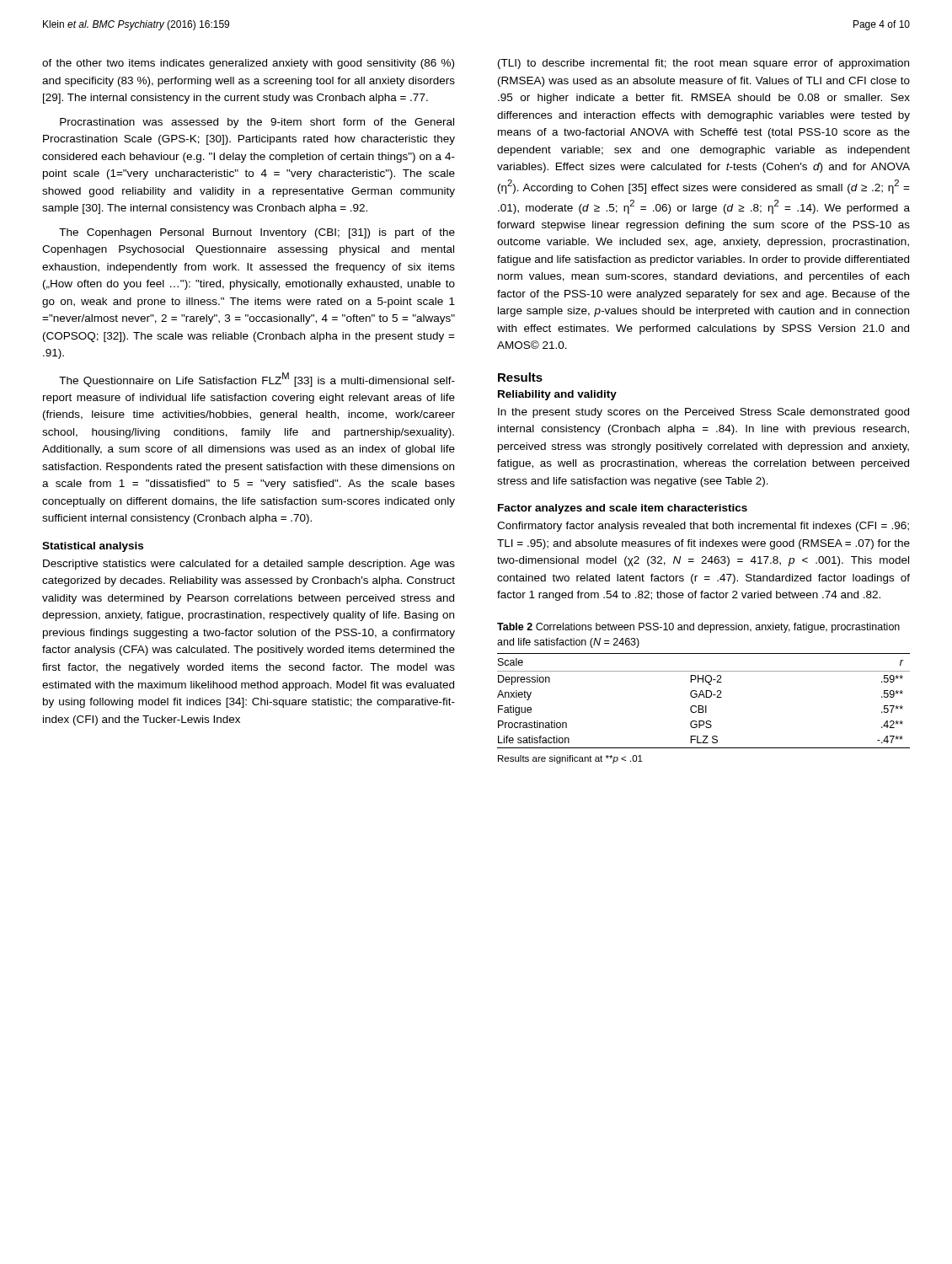Viewport: 952px width, 1264px height.
Task: Where is the passage that starts "In the present study"?
Action: click(703, 447)
